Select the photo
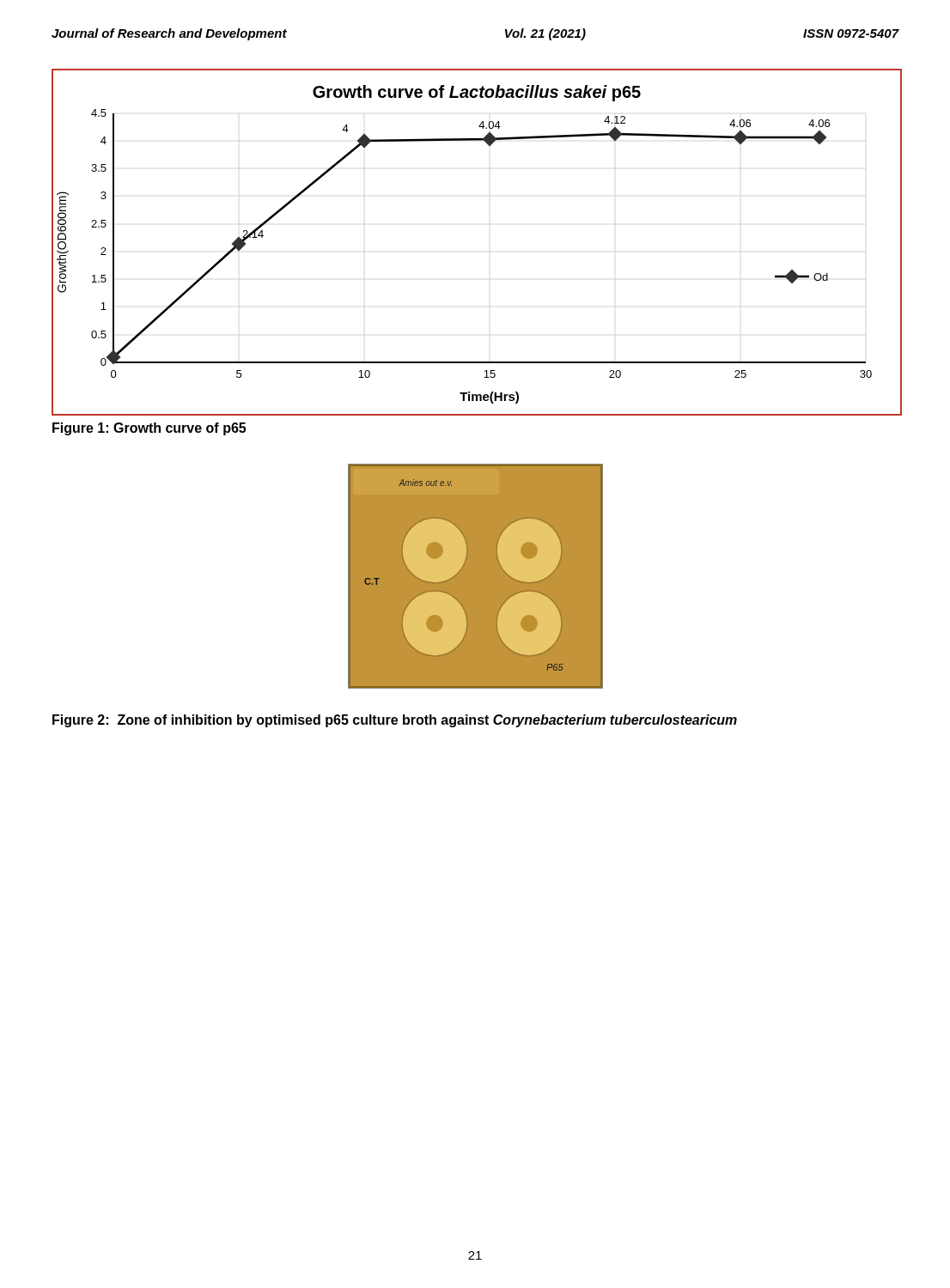Image resolution: width=950 pixels, height=1288 pixels. (x=475, y=576)
